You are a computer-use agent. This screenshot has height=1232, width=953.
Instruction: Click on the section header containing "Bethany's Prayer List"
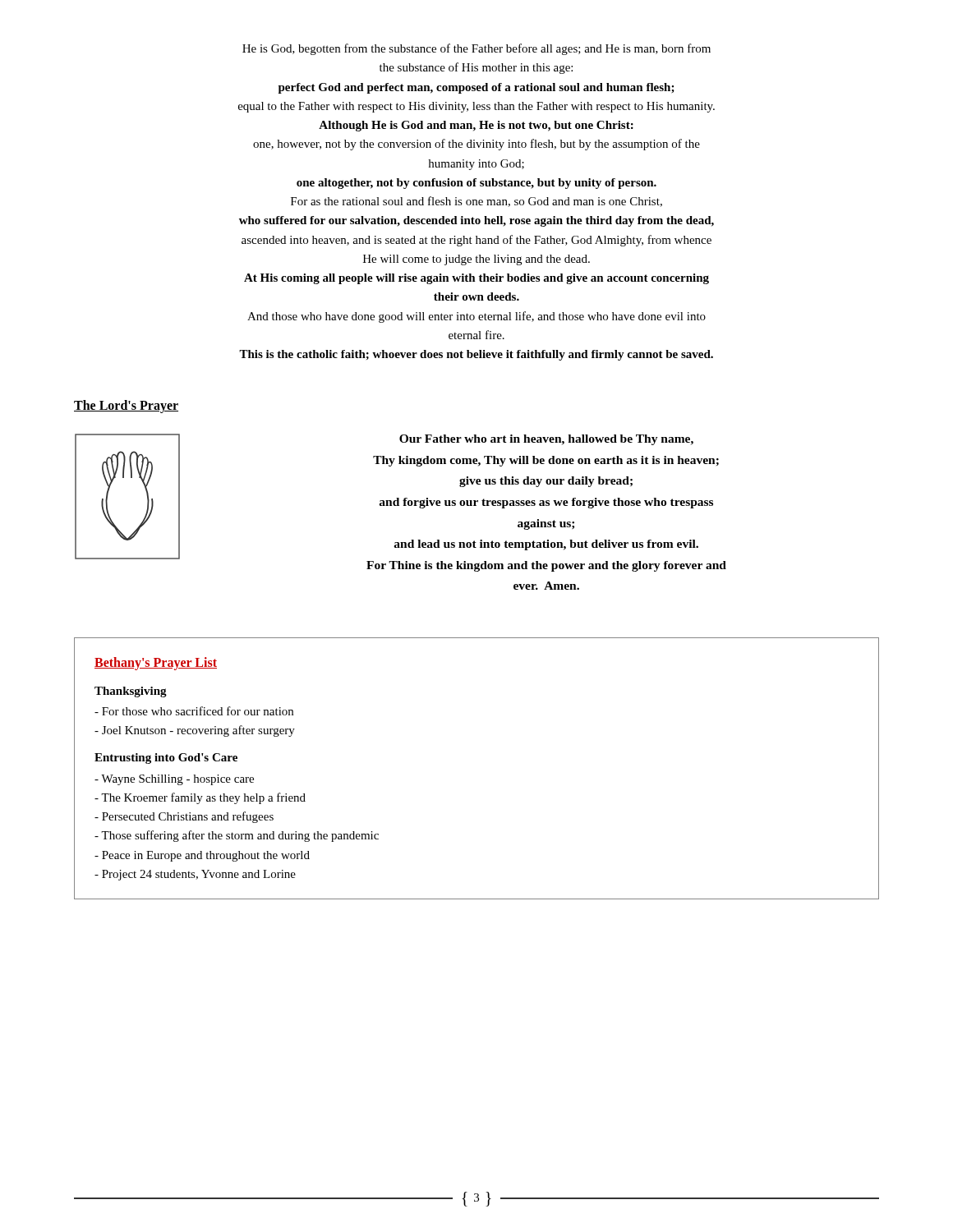pos(156,662)
